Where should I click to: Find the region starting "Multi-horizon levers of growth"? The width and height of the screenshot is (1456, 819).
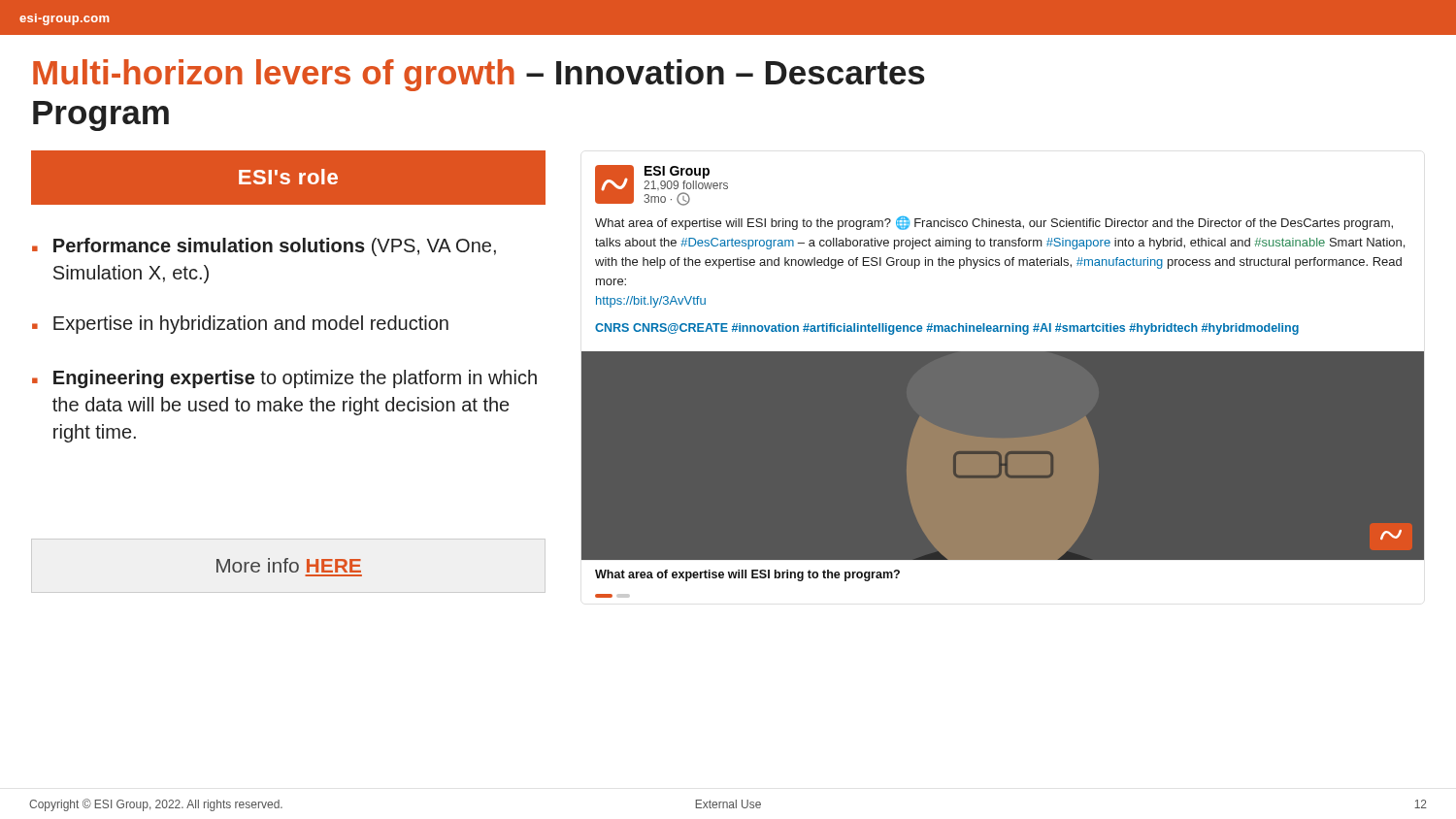coord(478,92)
